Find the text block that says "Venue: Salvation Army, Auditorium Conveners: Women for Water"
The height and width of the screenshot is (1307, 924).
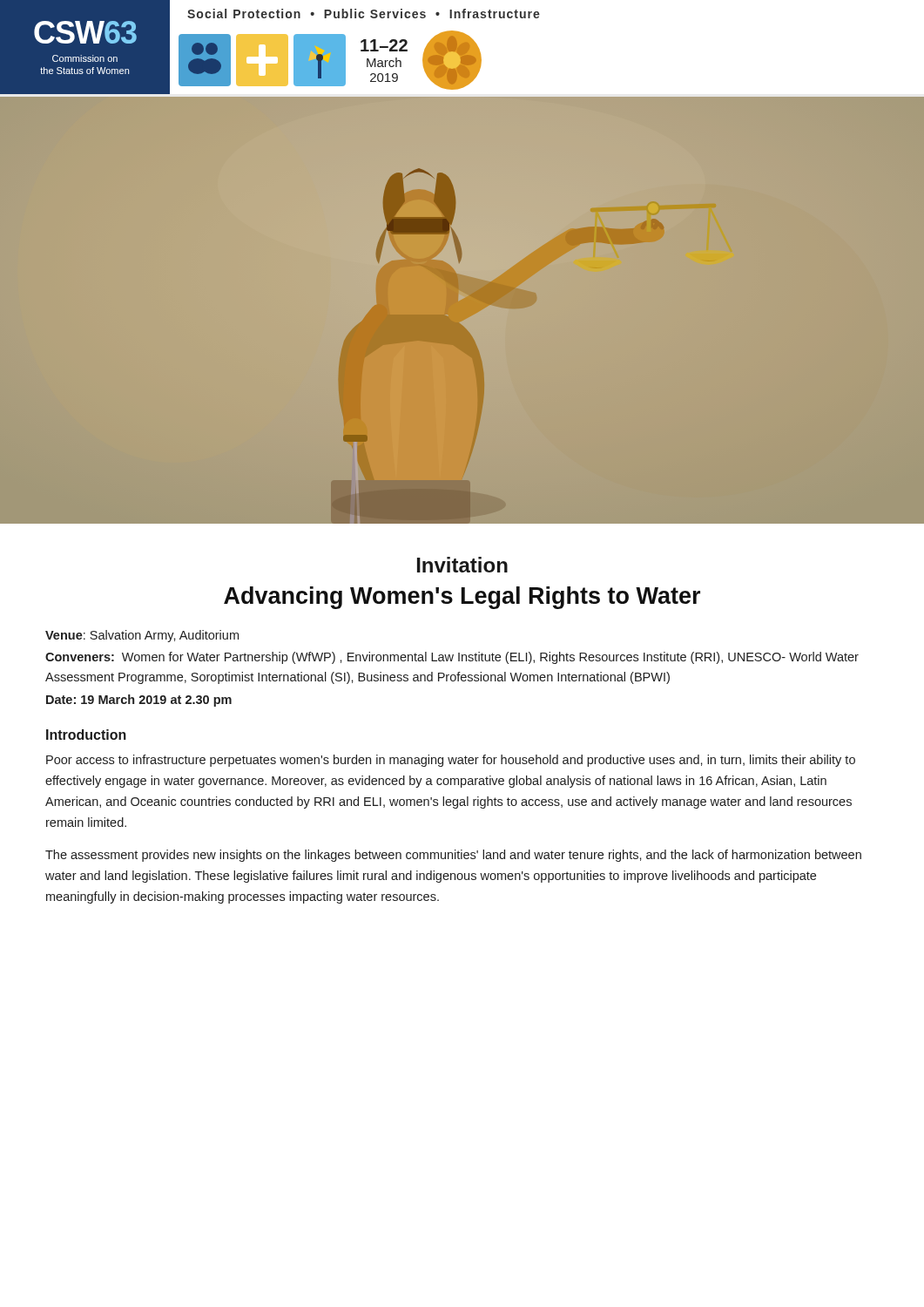point(462,668)
